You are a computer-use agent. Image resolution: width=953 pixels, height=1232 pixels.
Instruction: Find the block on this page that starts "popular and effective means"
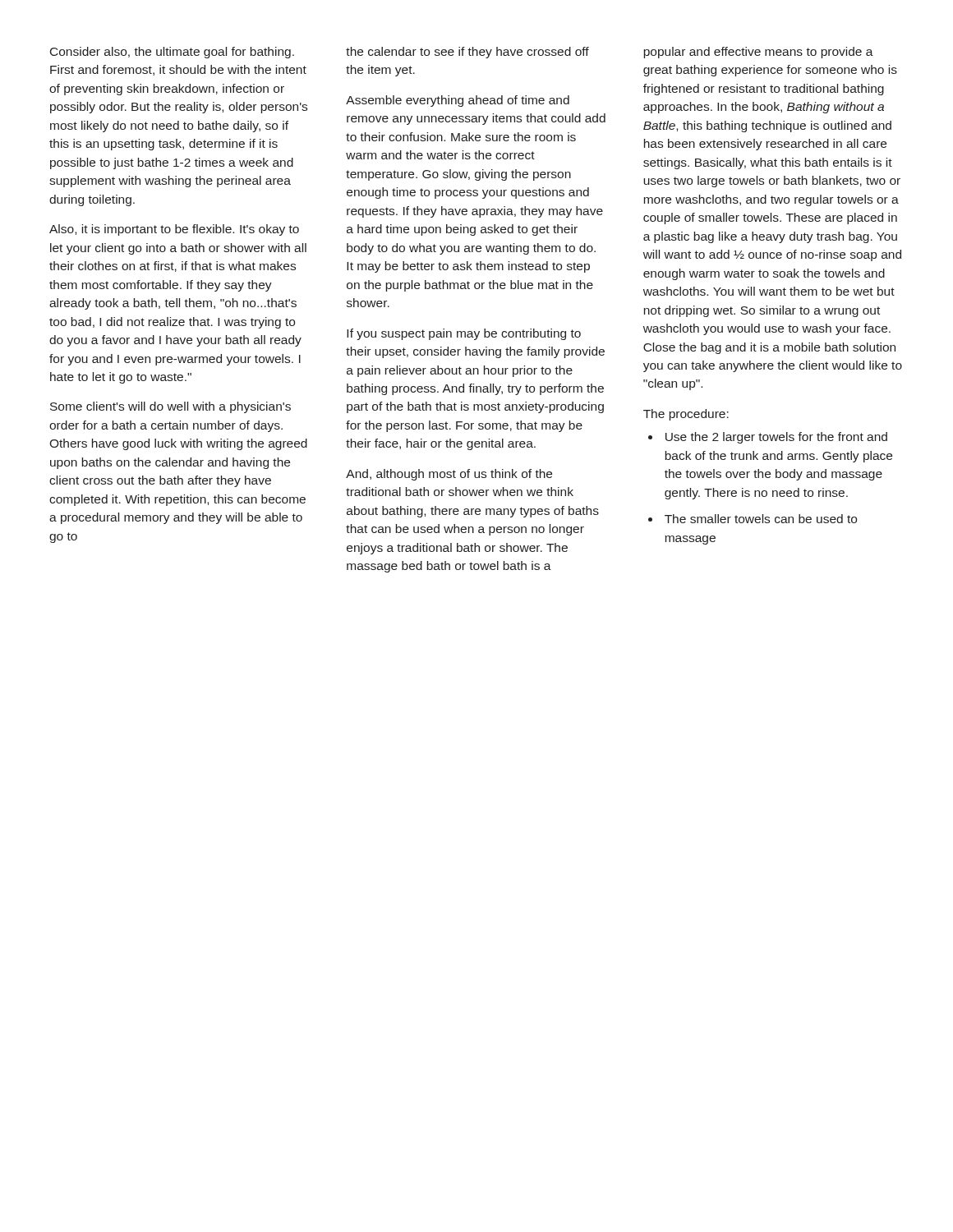[773, 218]
